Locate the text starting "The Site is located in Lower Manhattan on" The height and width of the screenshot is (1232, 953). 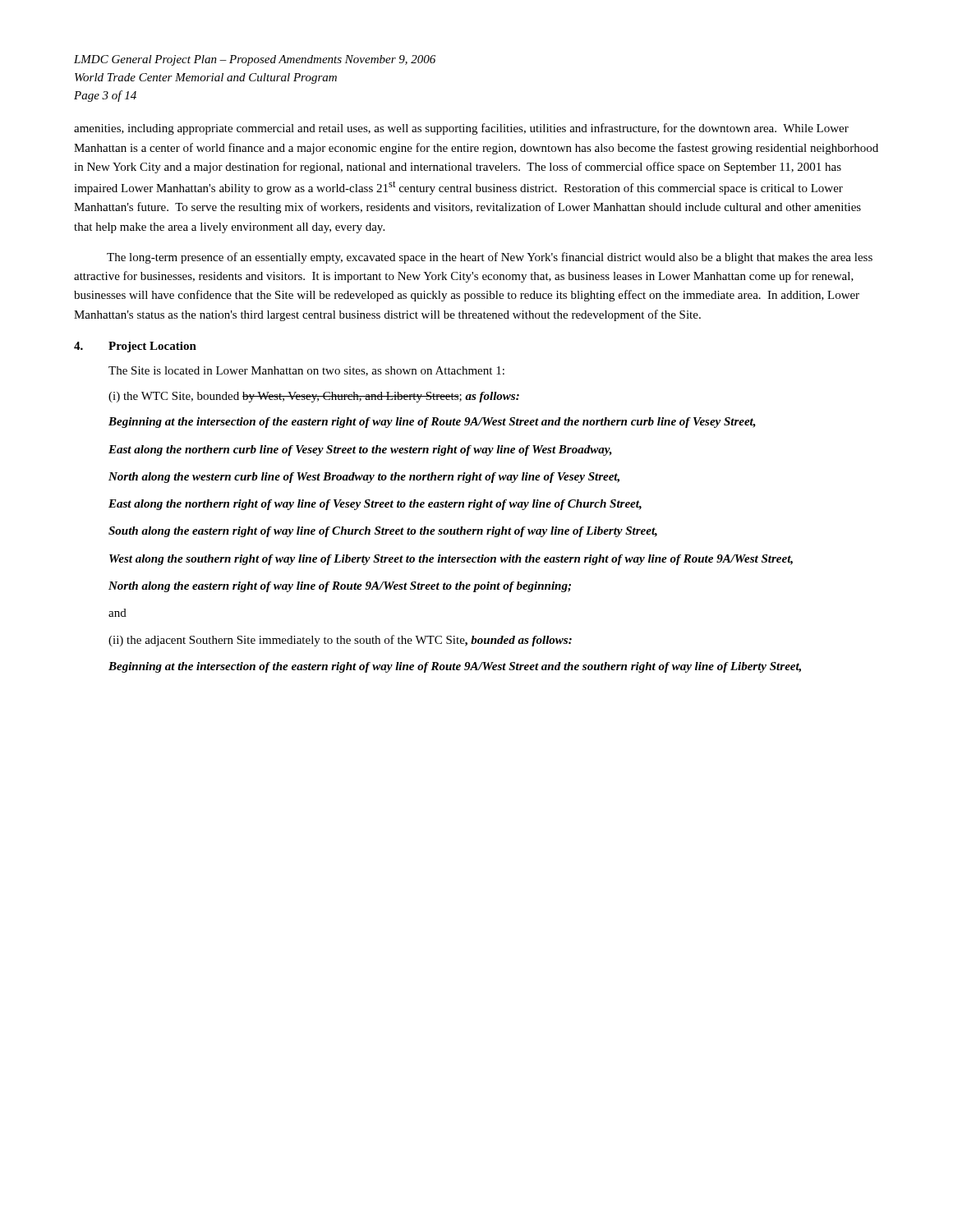click(x=307, y=370)
